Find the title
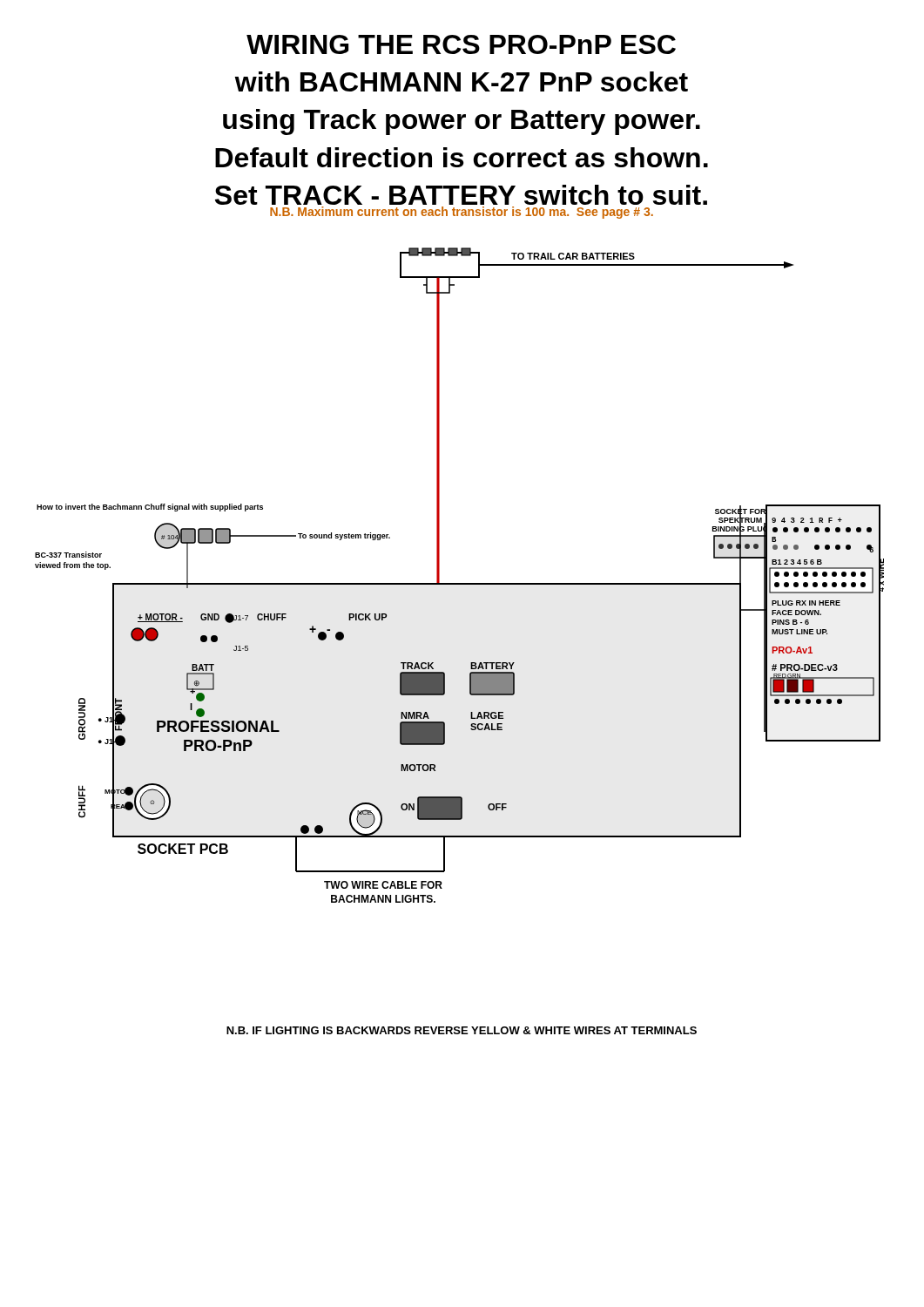 [462, 120]
